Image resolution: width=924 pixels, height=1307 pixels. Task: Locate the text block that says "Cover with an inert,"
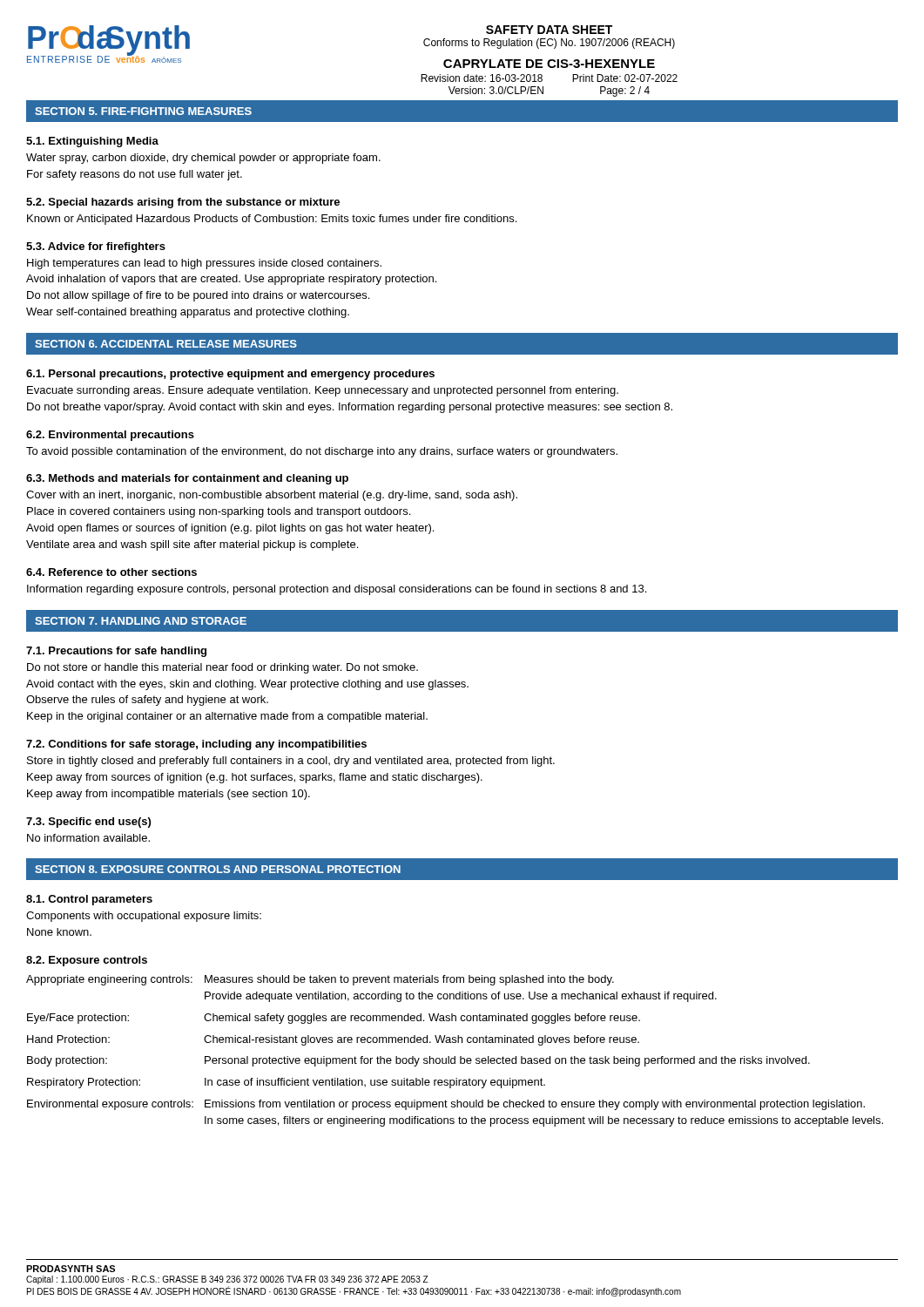(272, 519)
